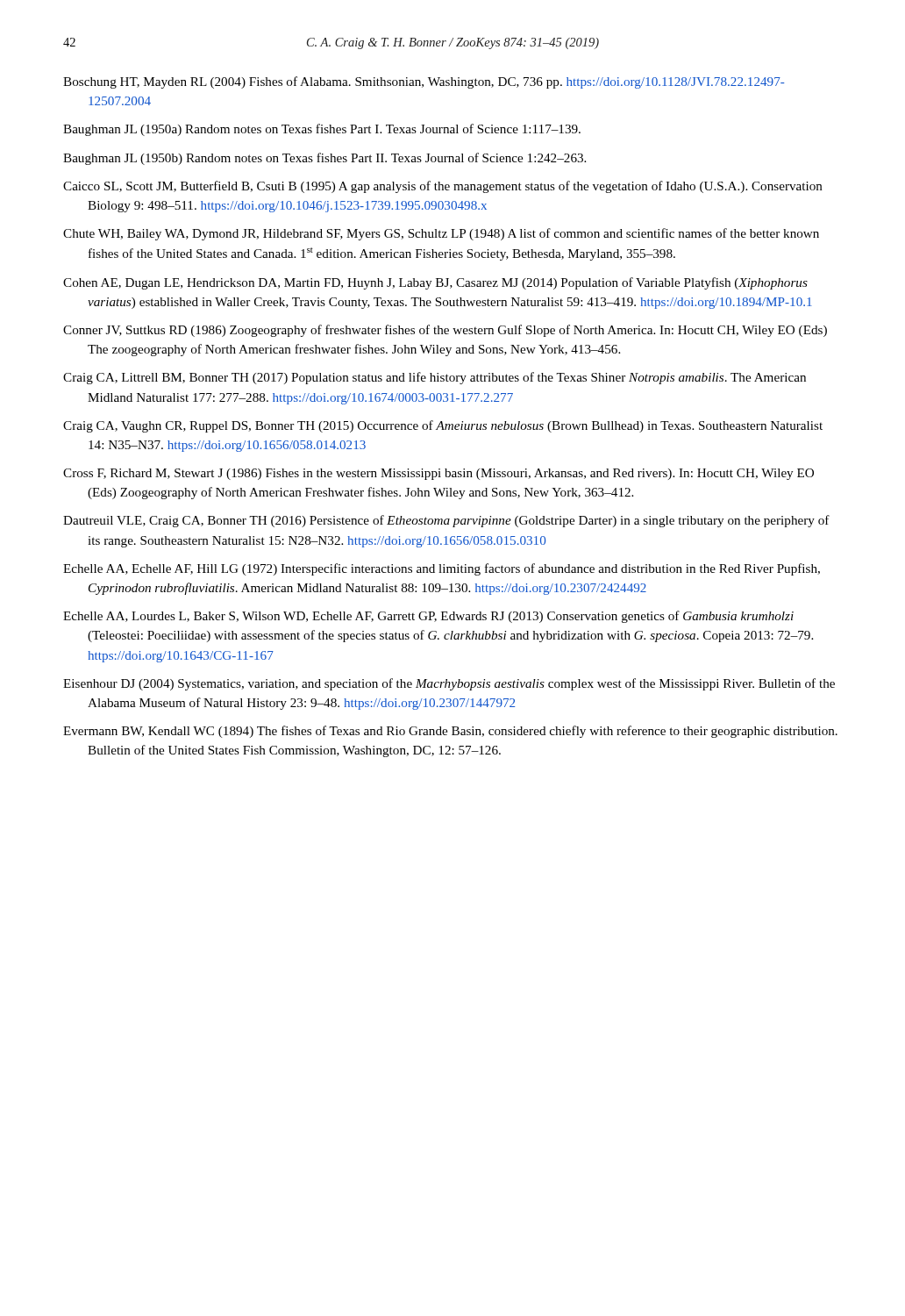Locate the block starting "Baughman JL (1950b) Random notes on"

[325, 157]
